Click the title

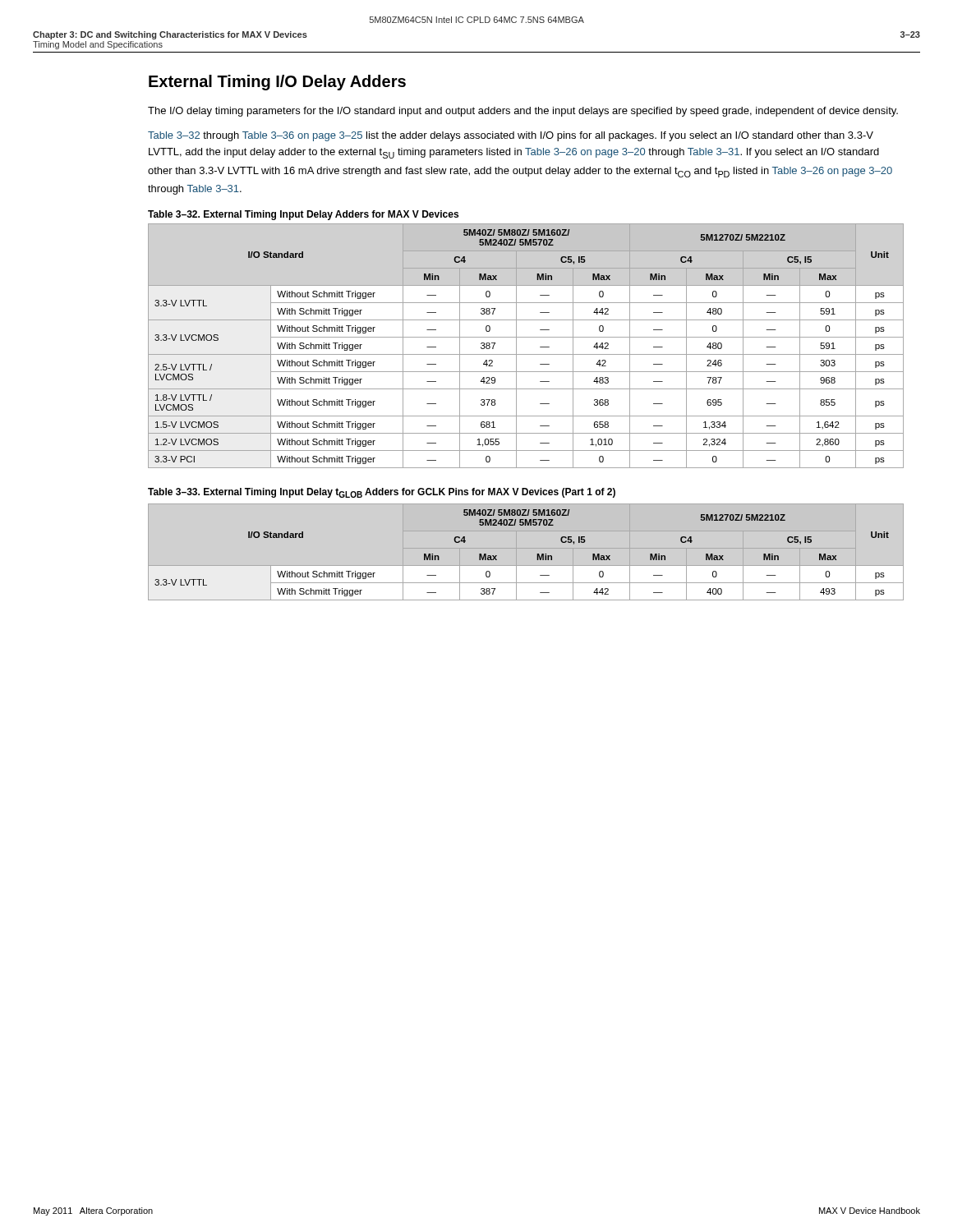pyautogui.click(x=277, y=81)
